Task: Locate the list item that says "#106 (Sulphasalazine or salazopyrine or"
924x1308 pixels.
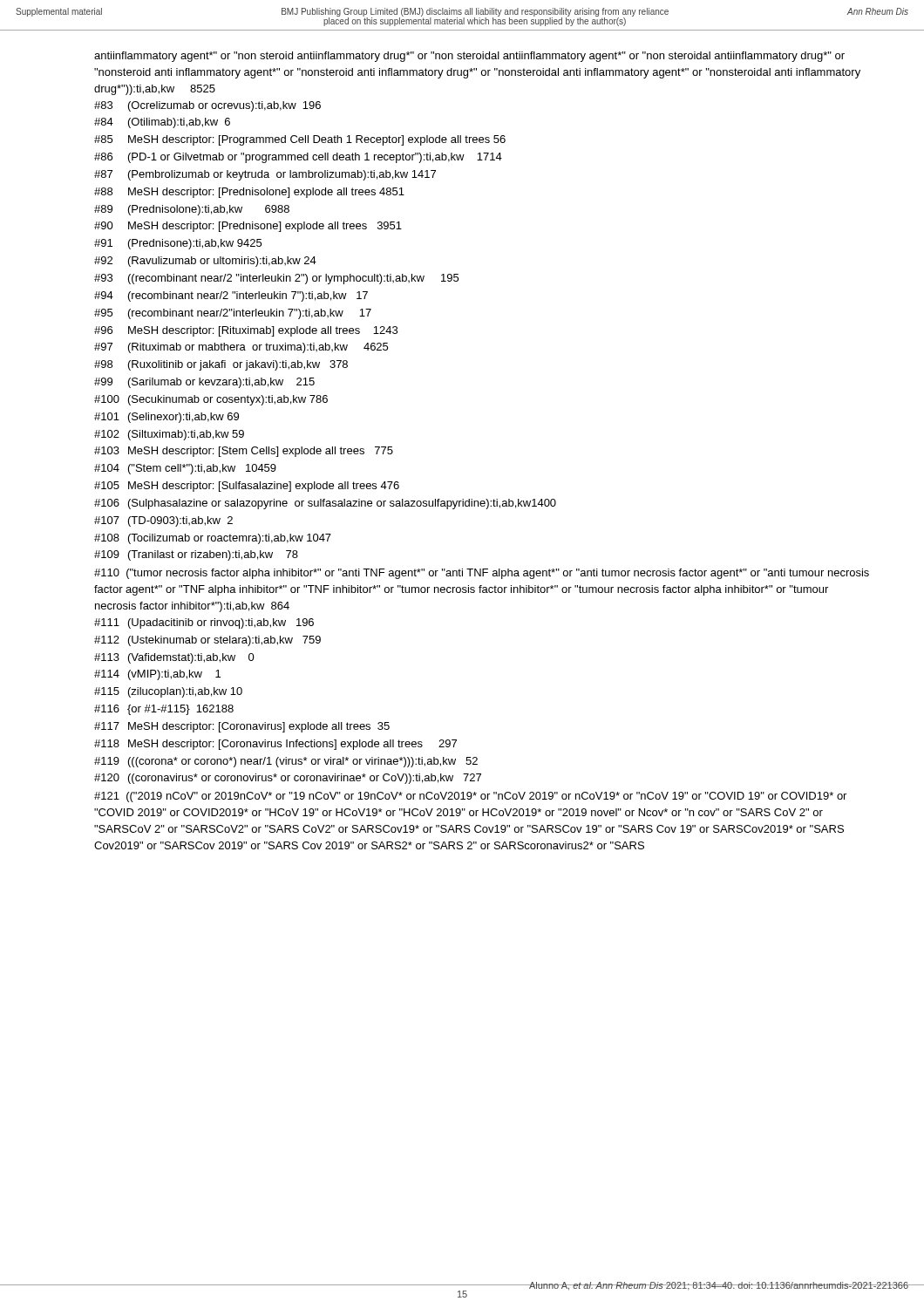Action: coord(483,503)
